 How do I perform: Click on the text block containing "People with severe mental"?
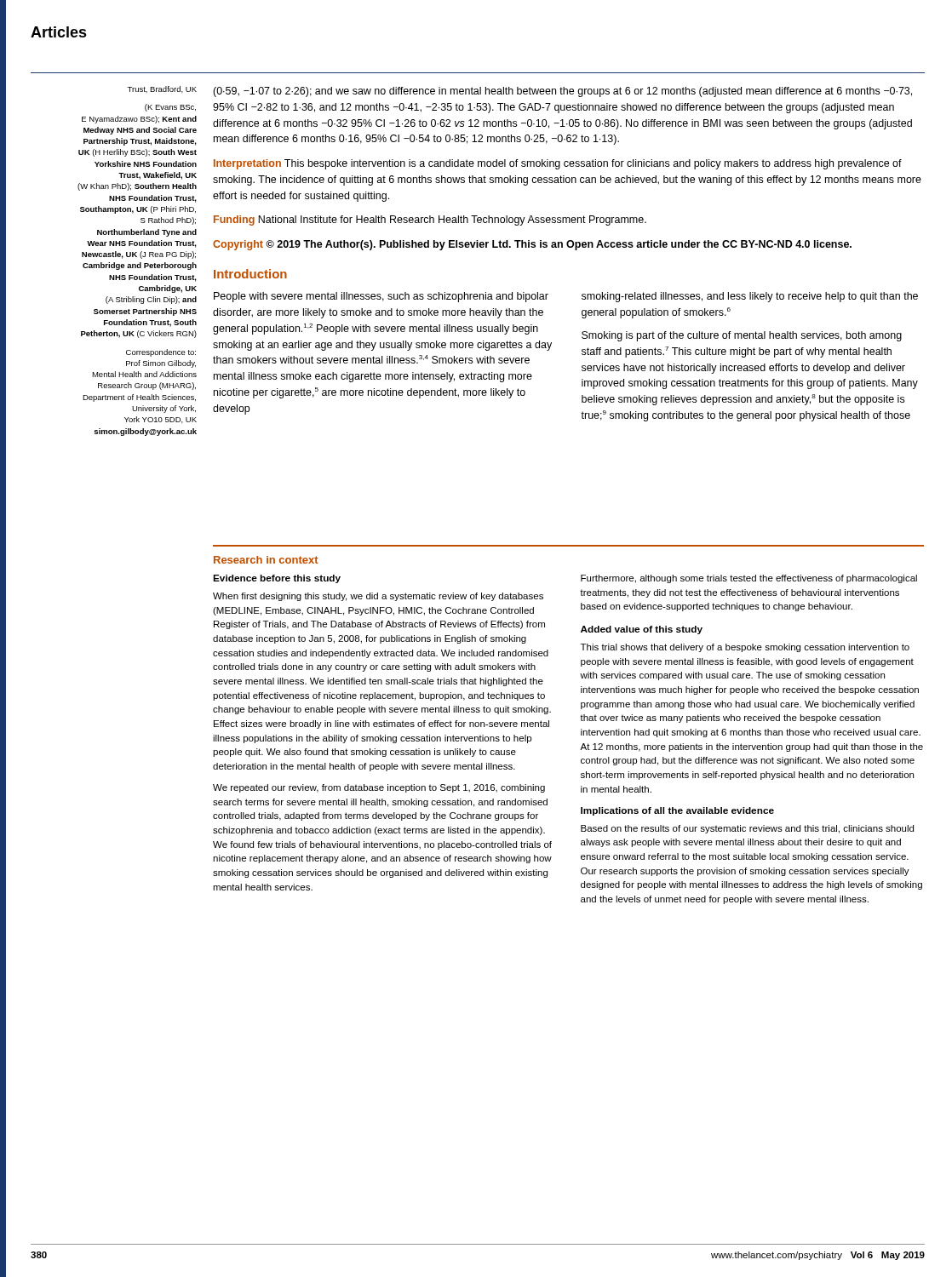384,353
